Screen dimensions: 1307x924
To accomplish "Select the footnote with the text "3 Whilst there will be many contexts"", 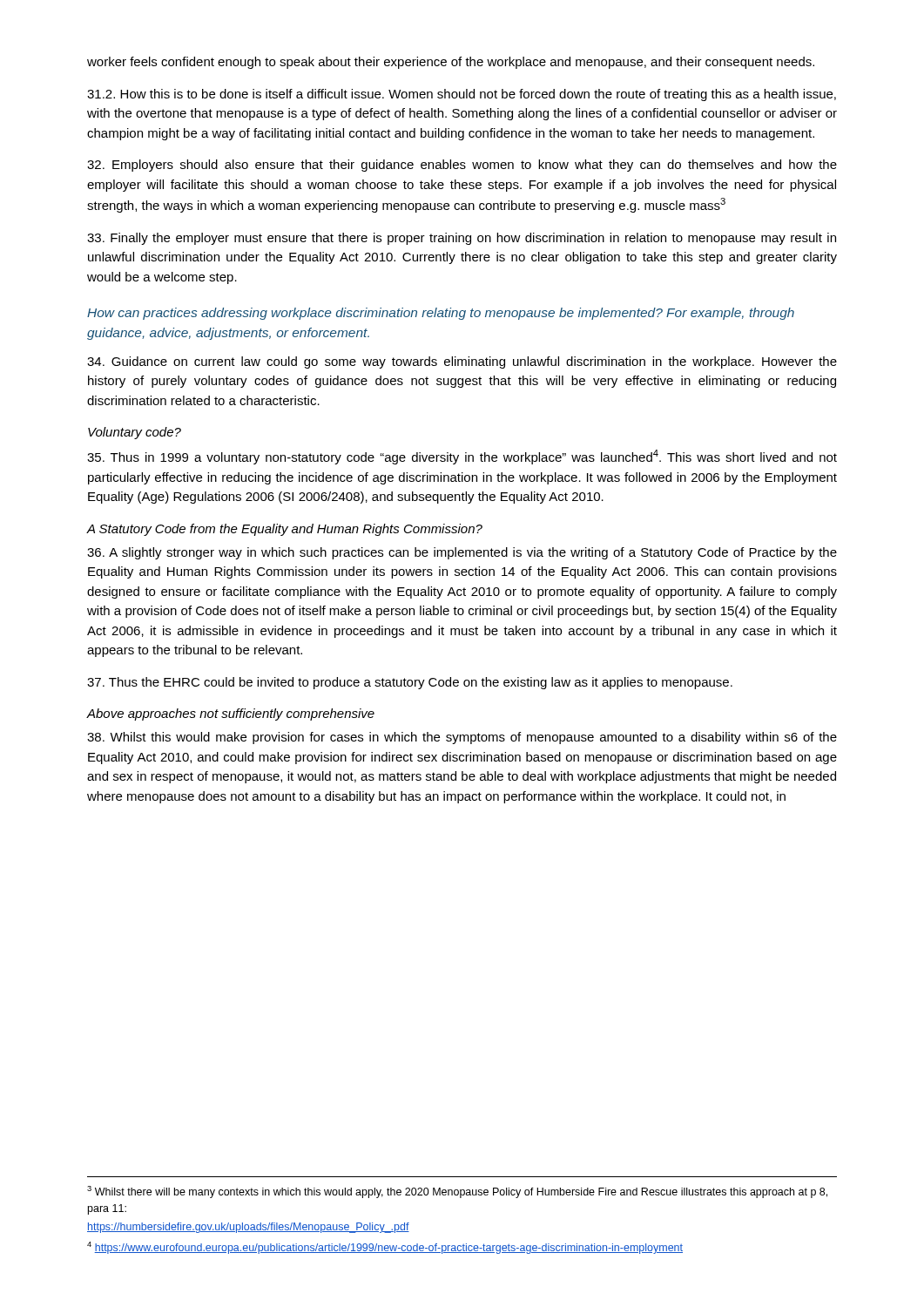I will [458, 1199].
